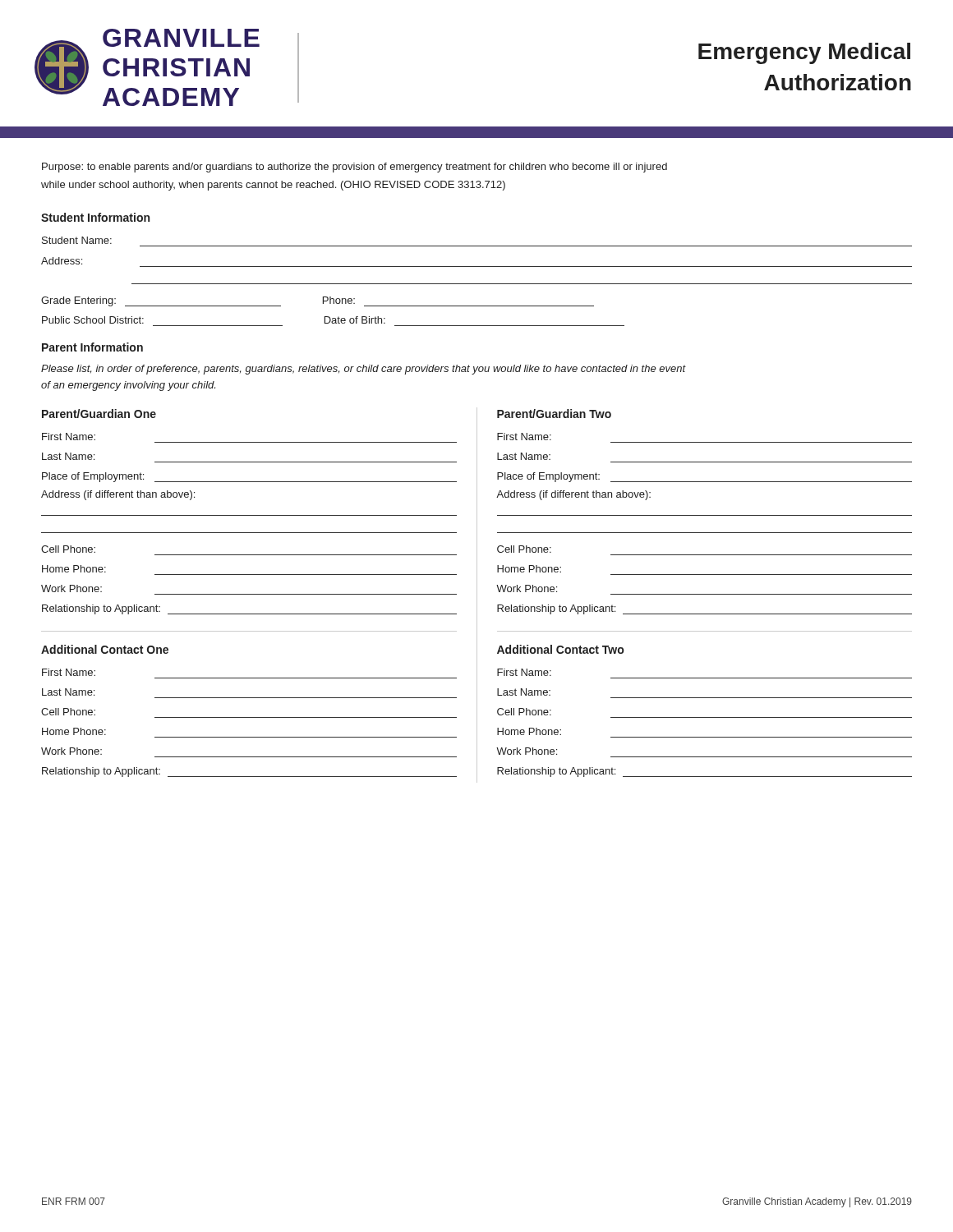Find the section header with the text "Parent Information"
Image resolution: width=953 pixels, height=1232 pixels.
pos(92,348)
